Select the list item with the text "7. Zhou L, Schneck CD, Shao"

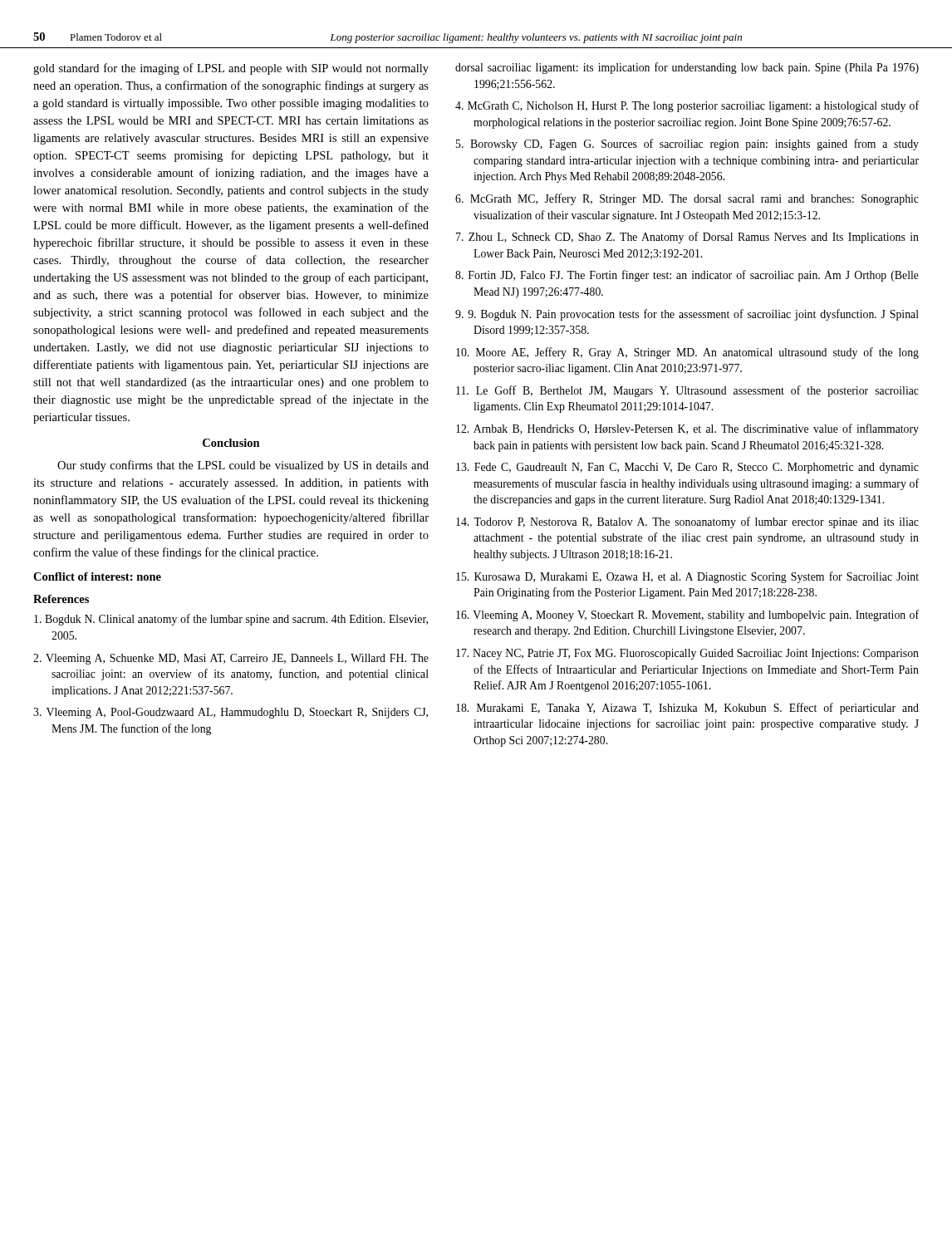(x=687, y=245)
